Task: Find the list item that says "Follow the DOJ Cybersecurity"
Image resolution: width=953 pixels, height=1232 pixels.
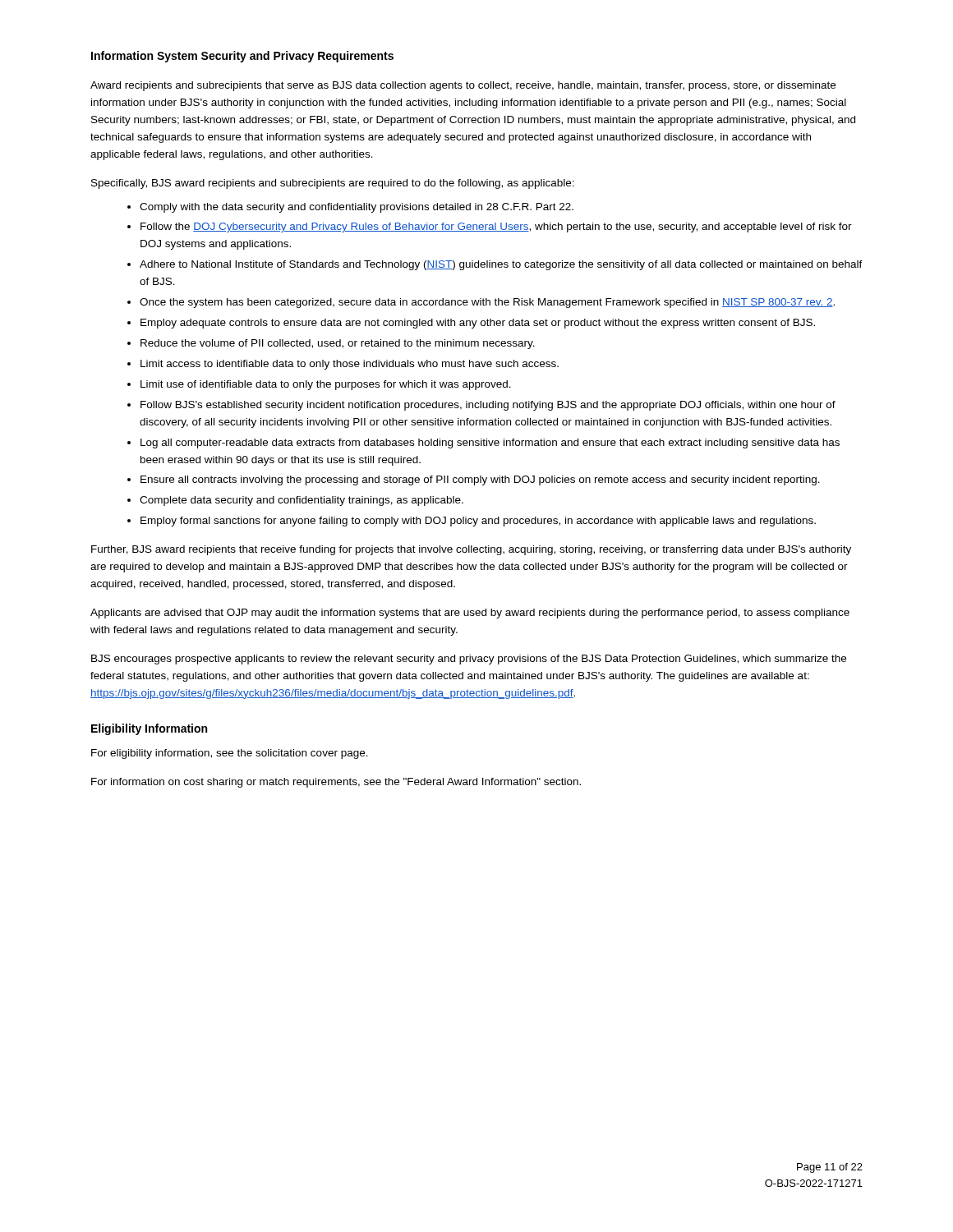Action: click(x=496, y=235)
